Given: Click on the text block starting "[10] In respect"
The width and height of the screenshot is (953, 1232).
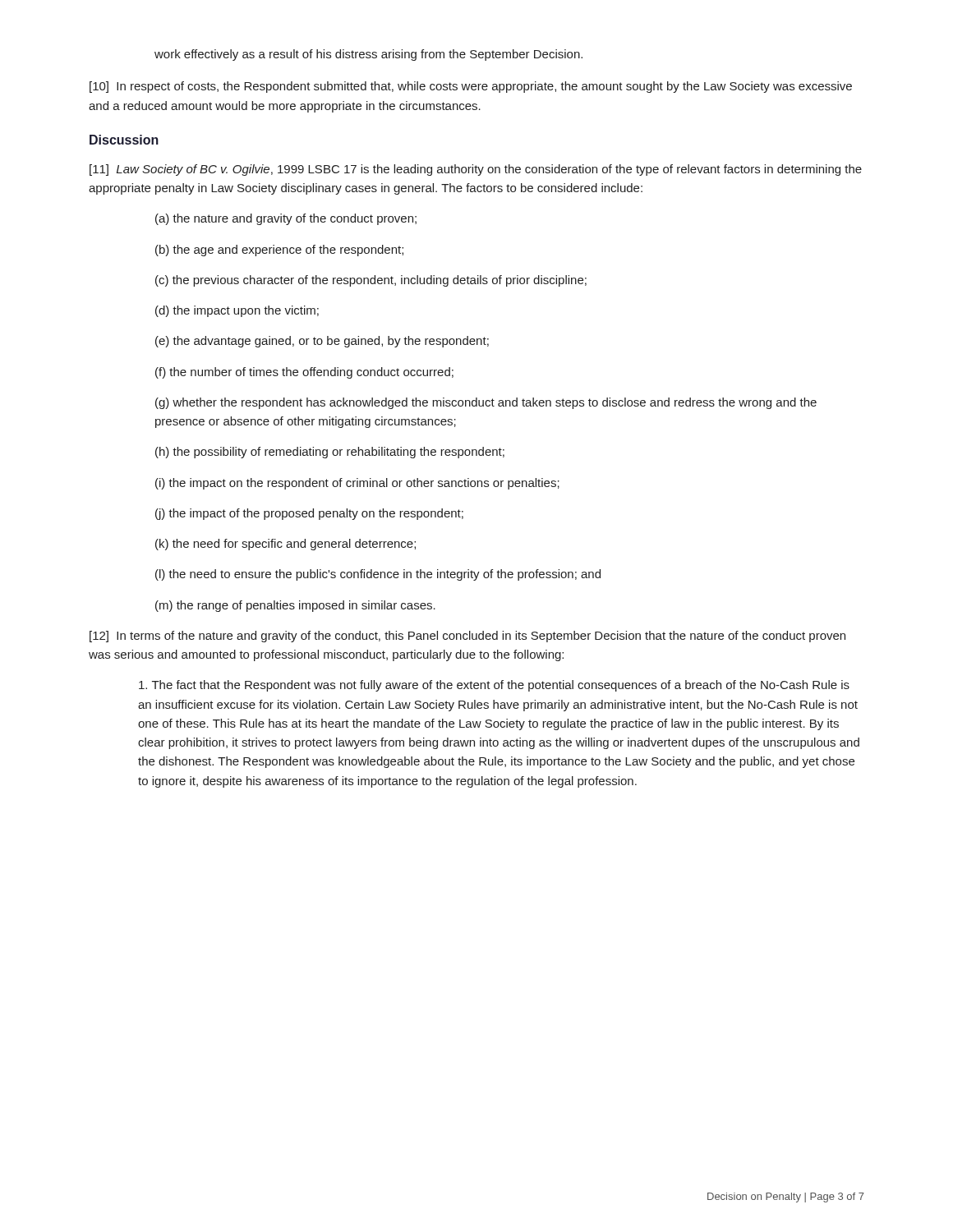Looking at the screenshot, I should point(476,96).
